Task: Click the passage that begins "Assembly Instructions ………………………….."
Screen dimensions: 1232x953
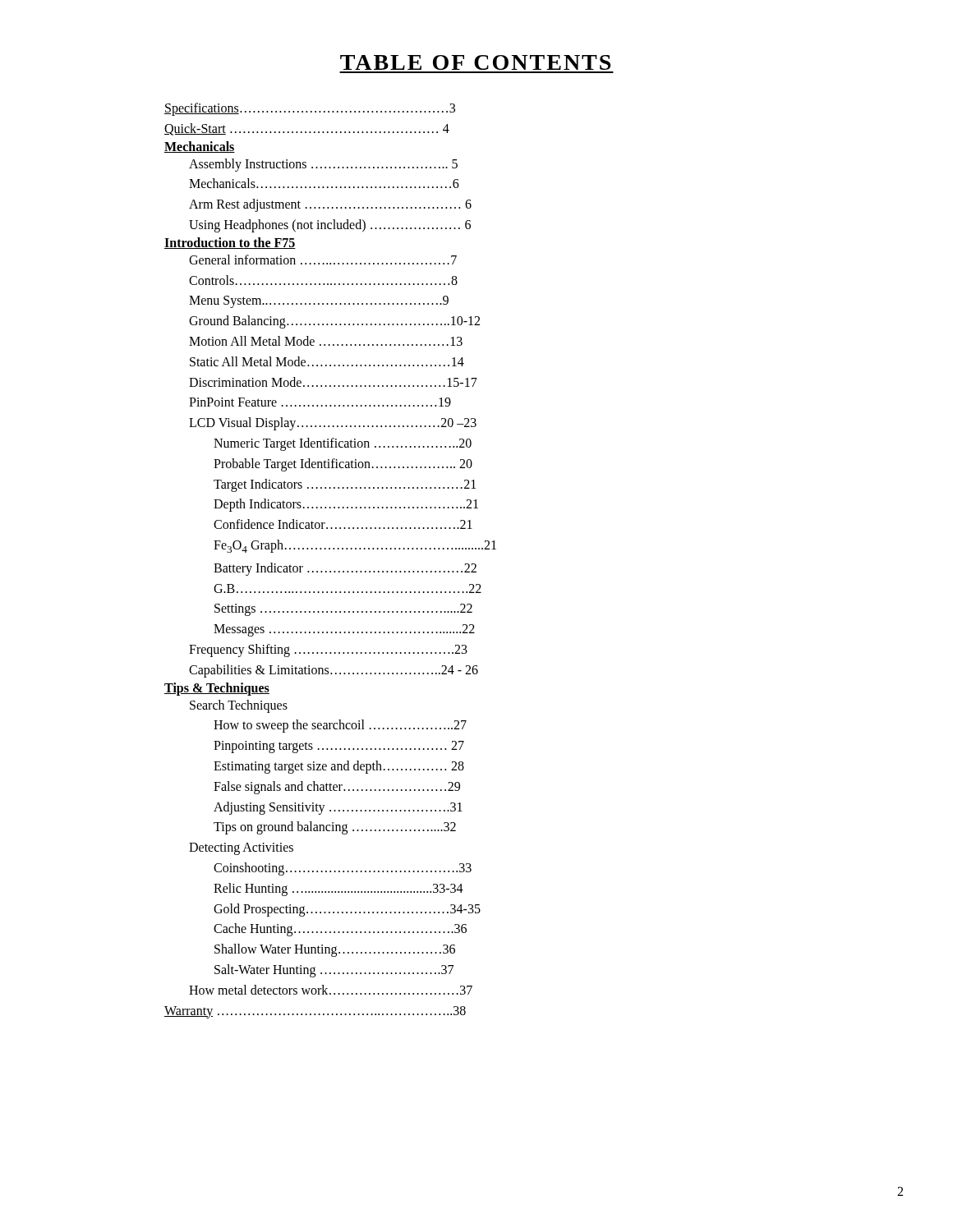Action: pyautogui.click(x=323, y=164)
